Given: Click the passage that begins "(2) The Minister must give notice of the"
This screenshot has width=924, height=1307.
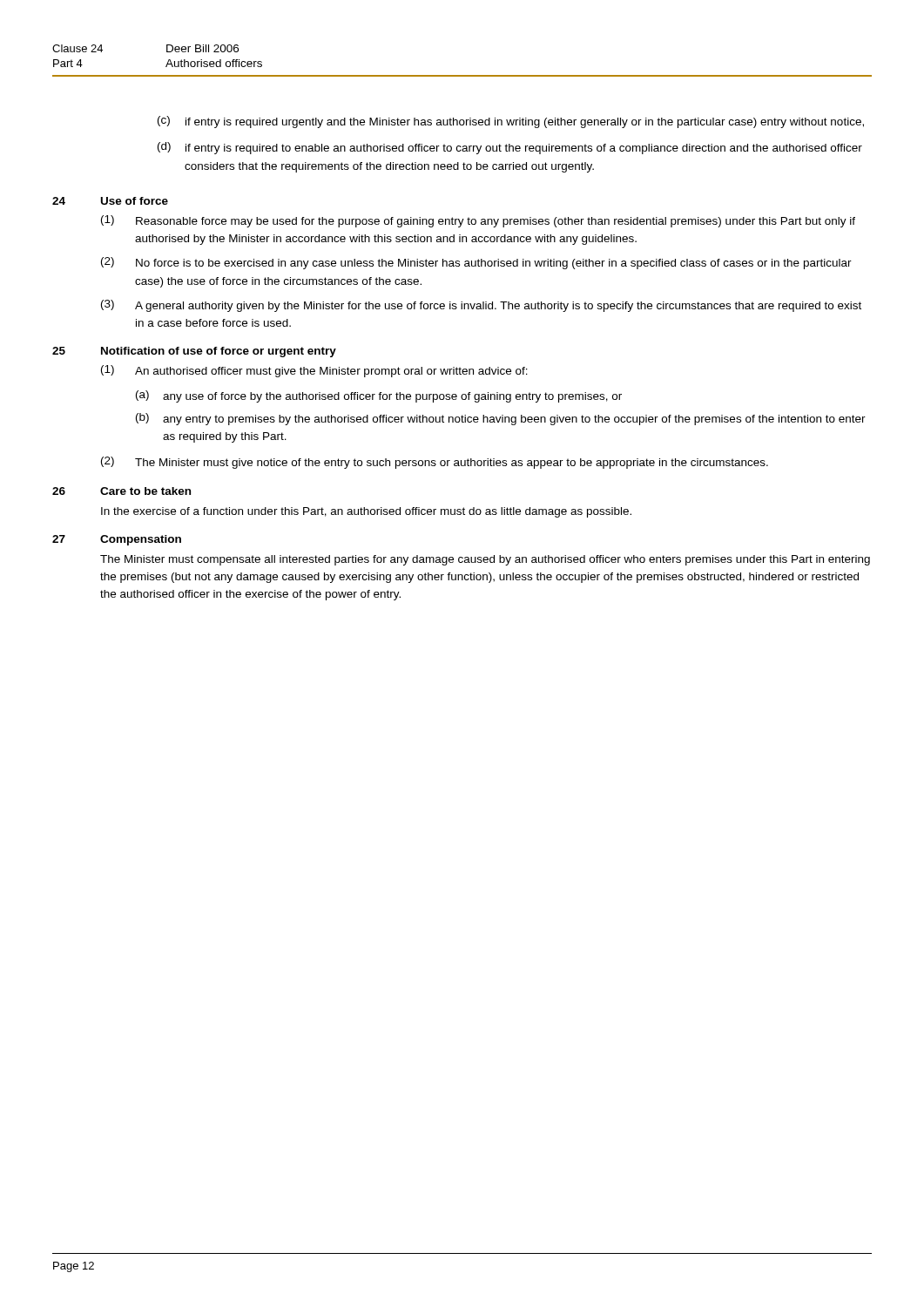Looking at the screenshot, I should (486, 463).
